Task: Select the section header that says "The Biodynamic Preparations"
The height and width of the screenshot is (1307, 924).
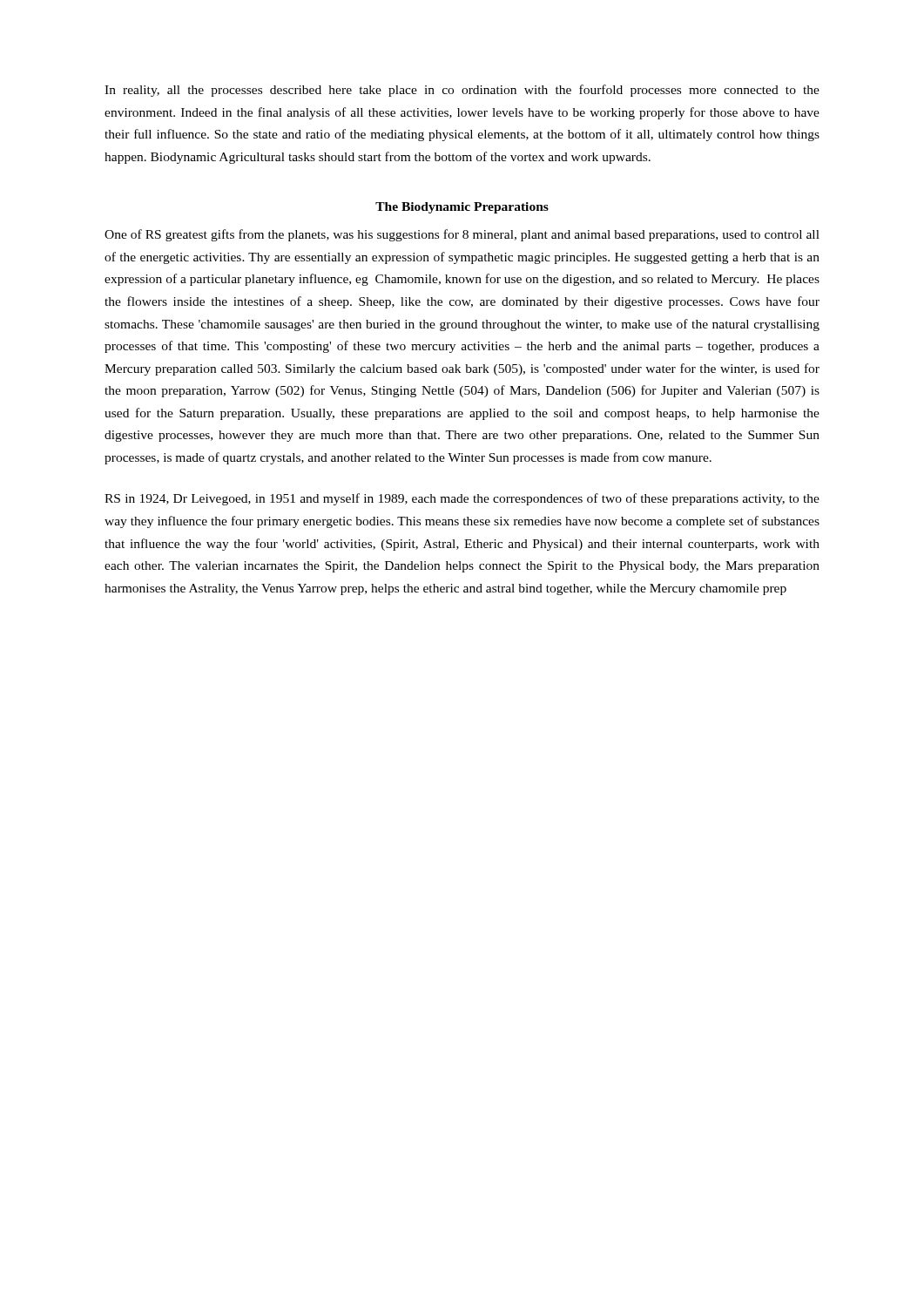Action: click(462, 206)
